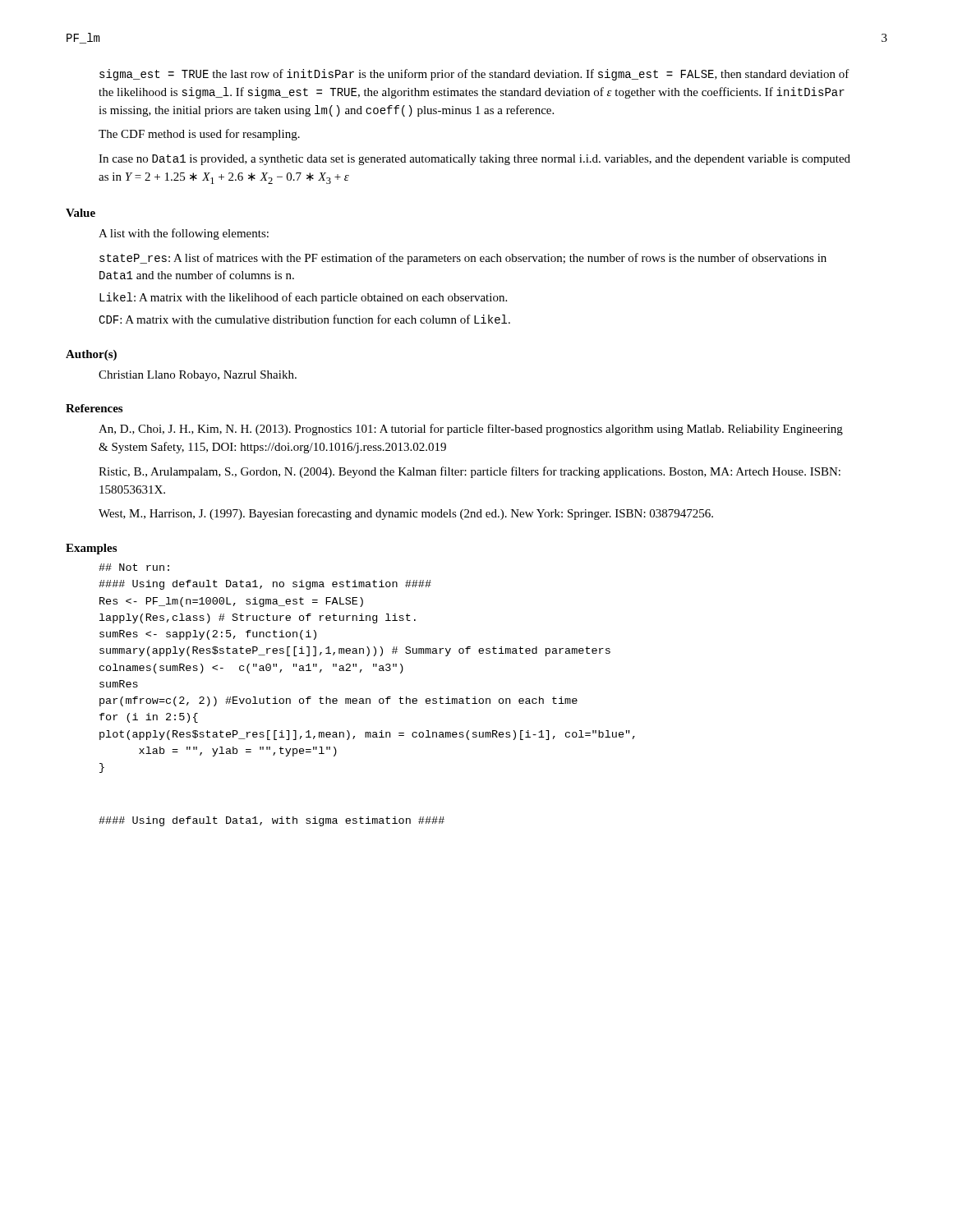Find the list item containing "Likel: A matrix with the likelihood of each"
Image resolution: width=953 pixels, height=1232 pixels.
click(303, 298)
